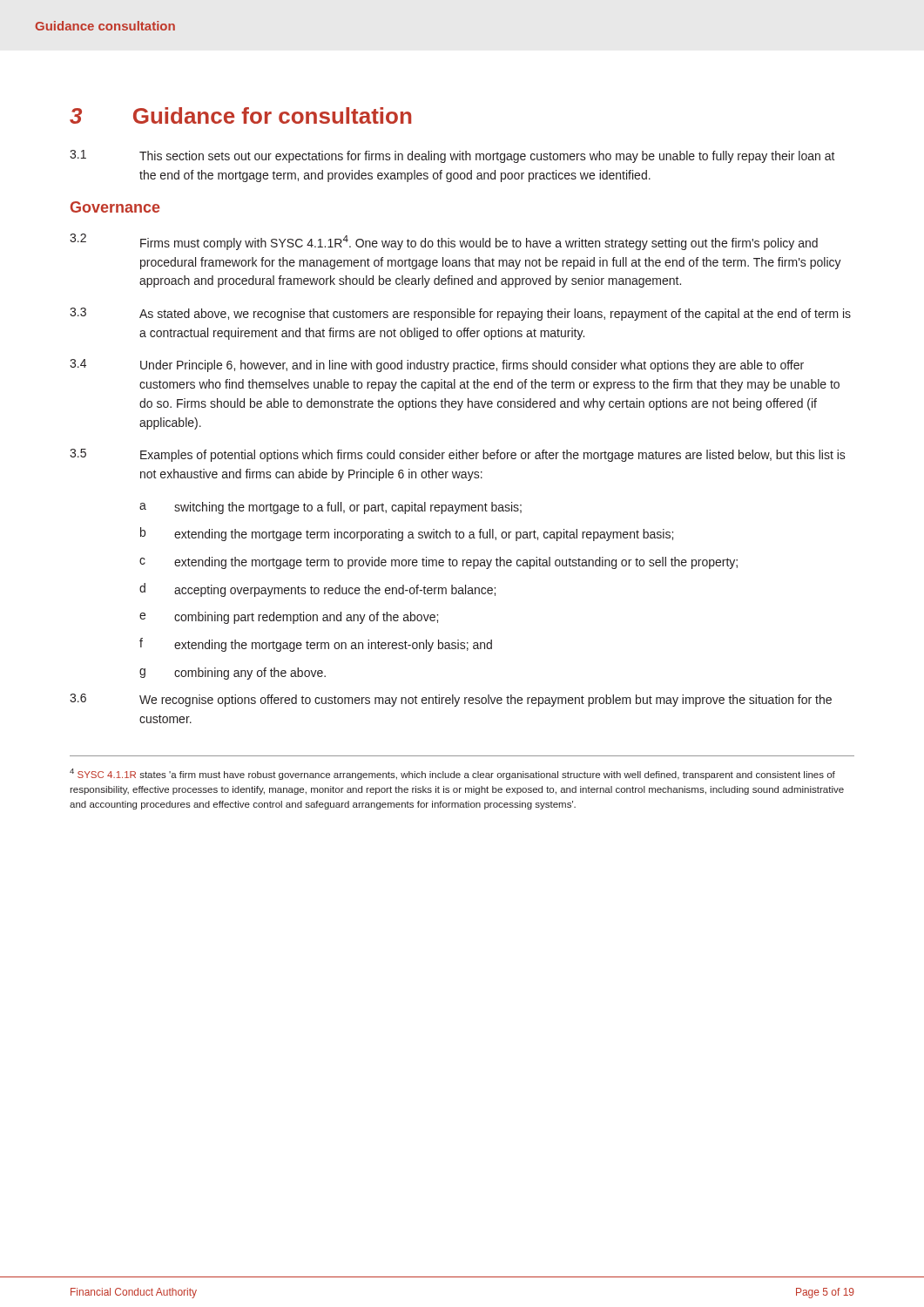Find the text block starting "6 We recognise options"
Viewport: 924px width, 1307px height.
coord(462,710)
